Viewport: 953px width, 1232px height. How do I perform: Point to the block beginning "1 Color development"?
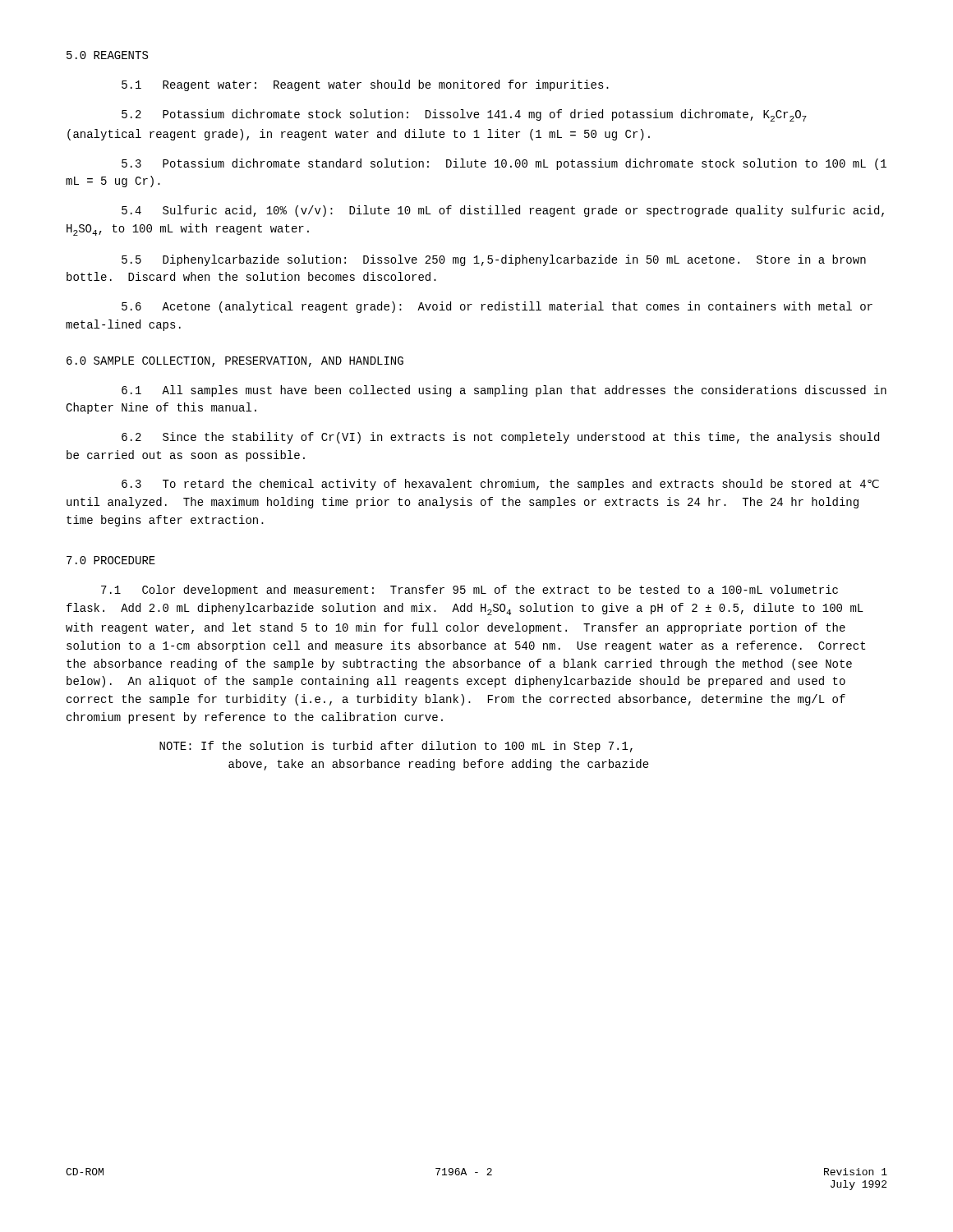pyautogui.click(x=466, y=654)
